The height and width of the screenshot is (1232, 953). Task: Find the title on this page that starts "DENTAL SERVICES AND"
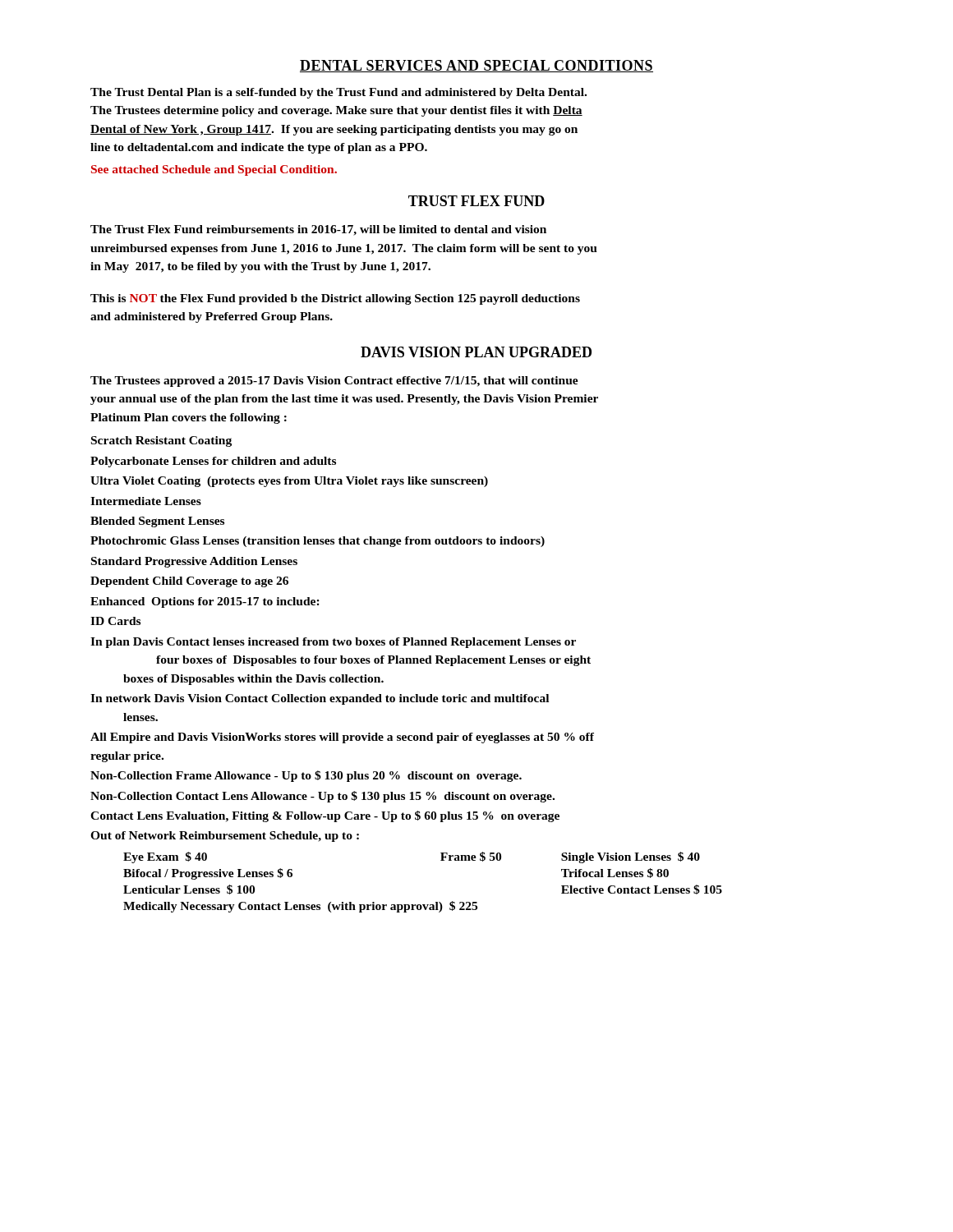[476, 66]
